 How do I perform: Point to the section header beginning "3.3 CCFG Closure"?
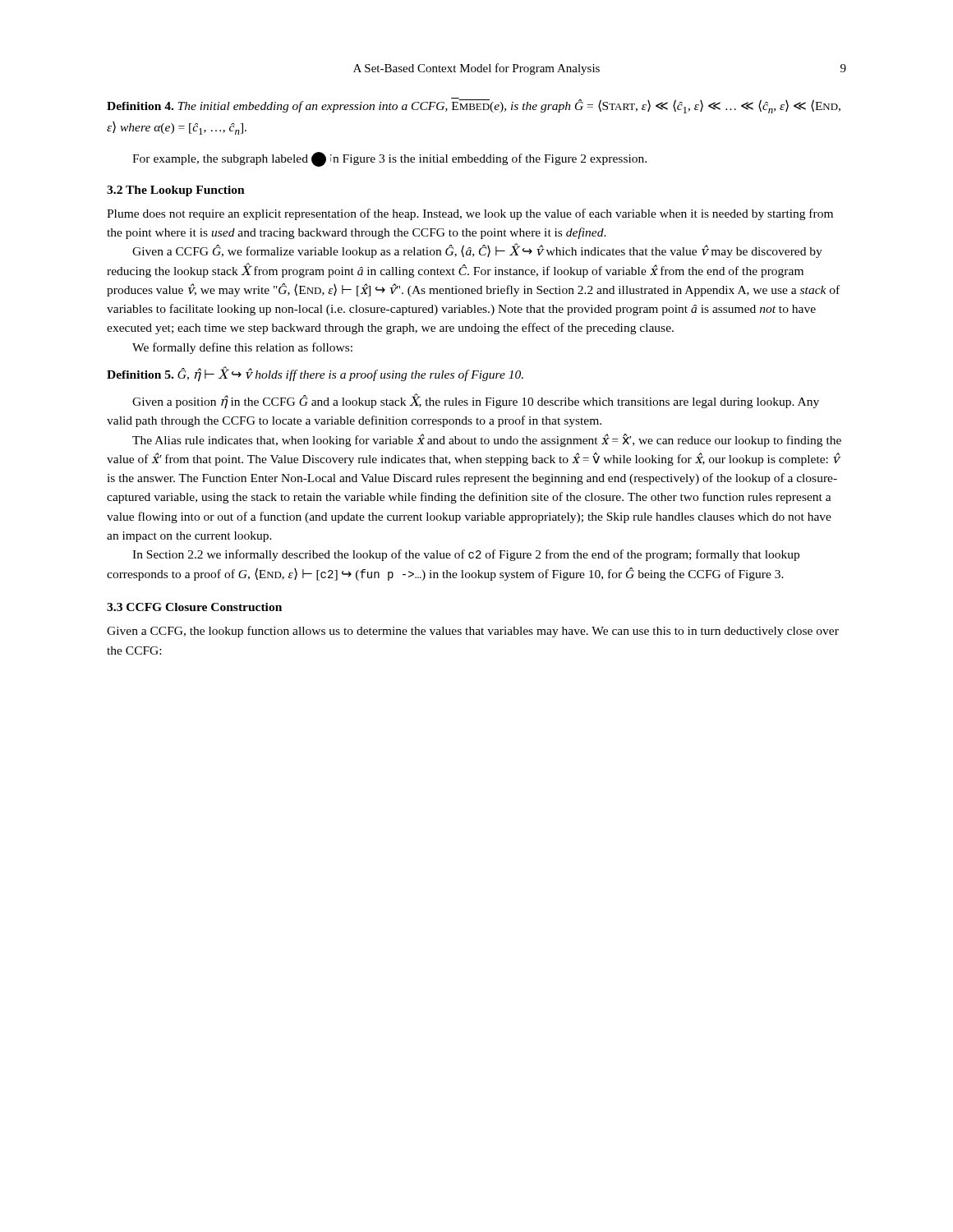point(194,607)
